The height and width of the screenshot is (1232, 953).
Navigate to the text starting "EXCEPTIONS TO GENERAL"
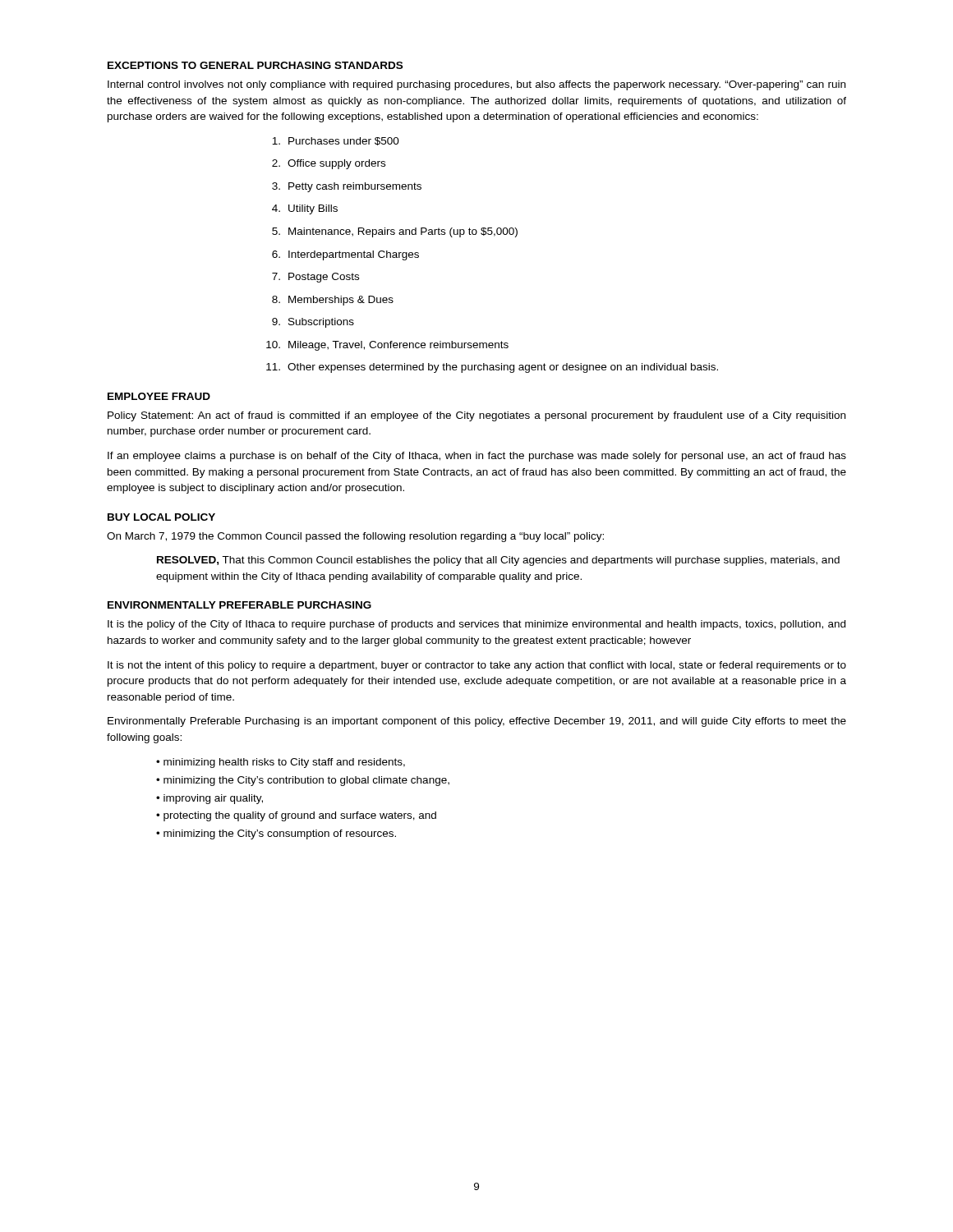pos(255,65)
